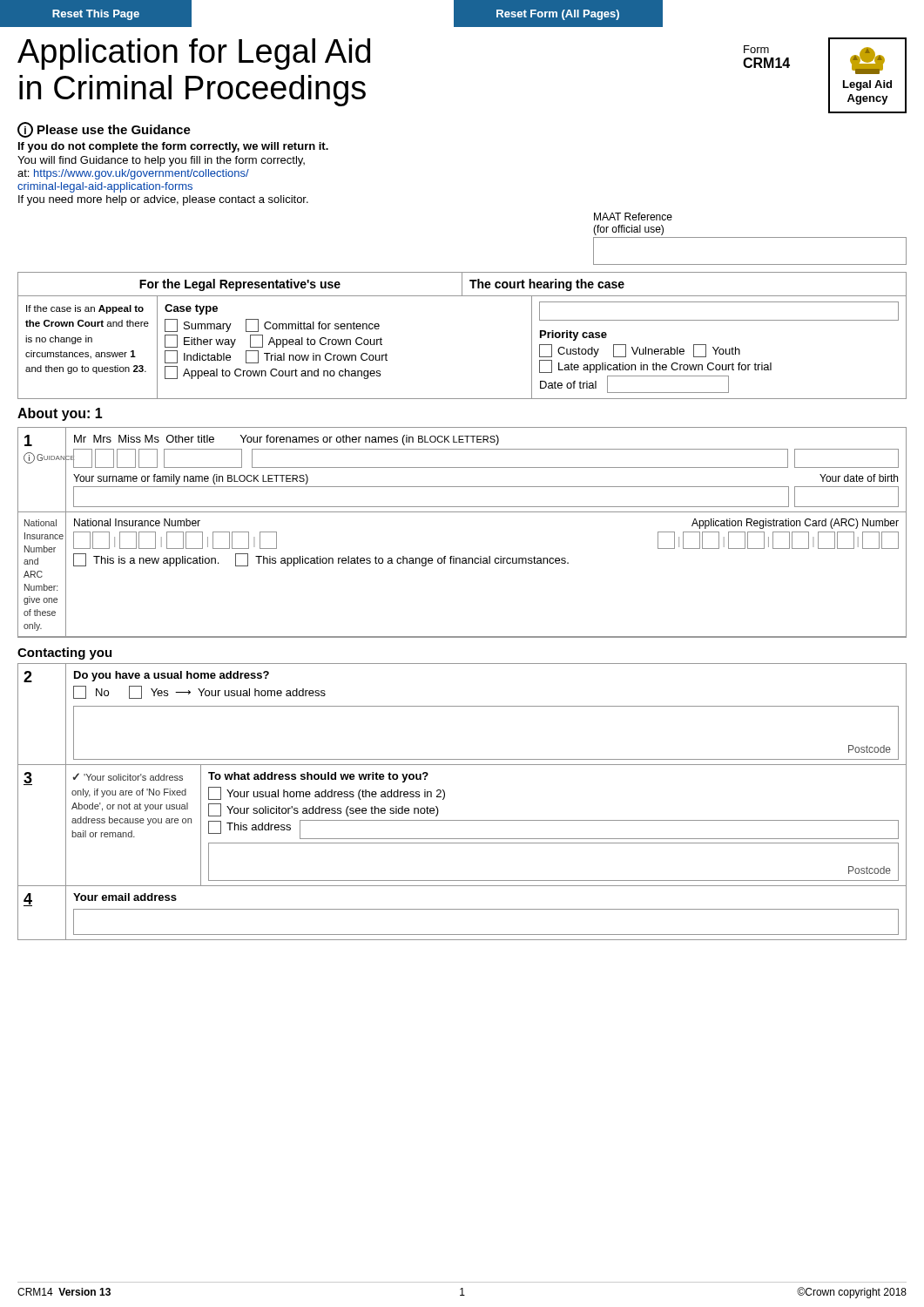Select the table that reads "1 iGUIDANCE Mr Mrs Miss"
The height and width of the screenshot is (1307, 924).
tap(462, 533)
